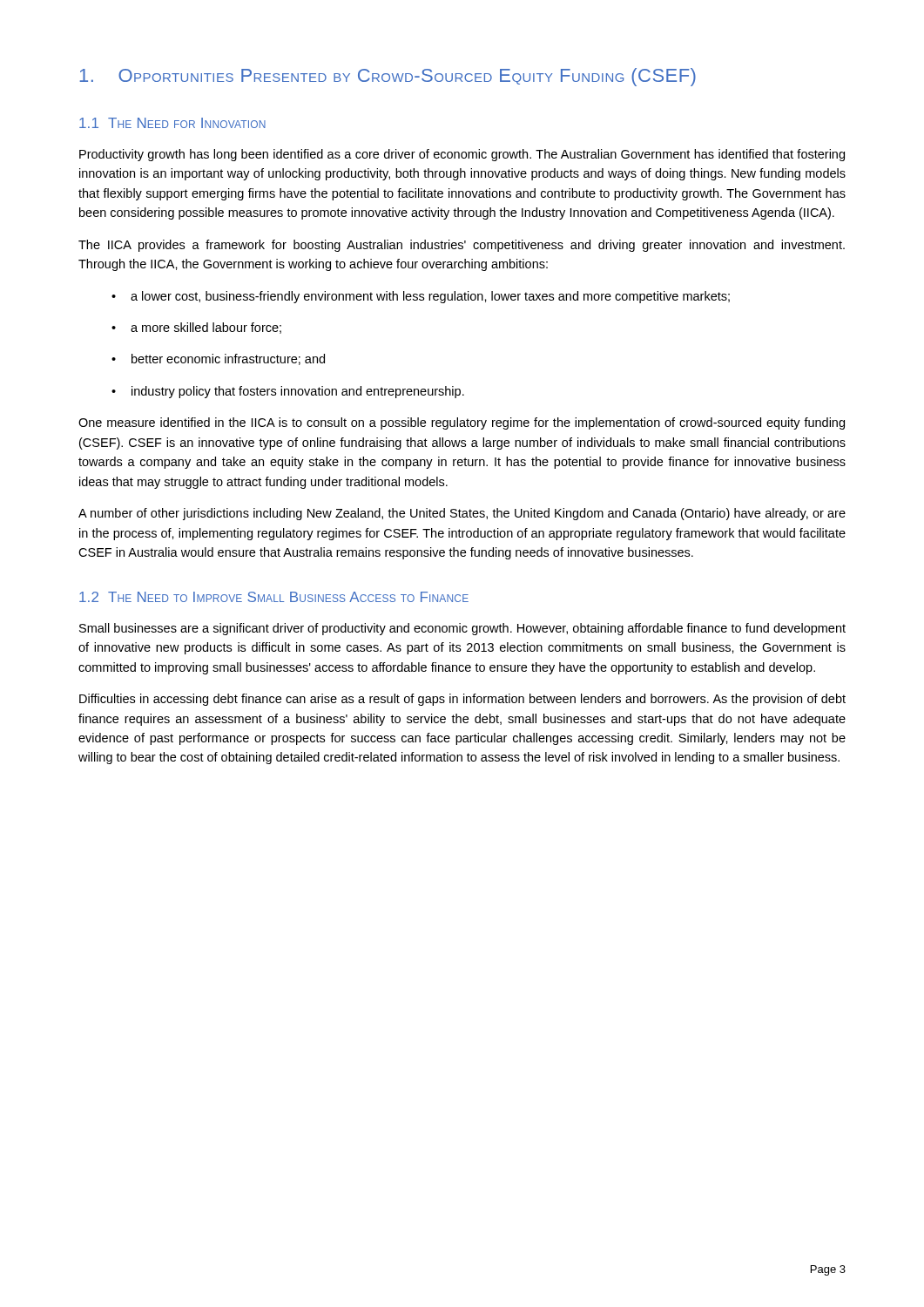
Task: Point to the block starting "1. Opportunities Presented by Crowd-Sourced Equity"
Action: 462,76
